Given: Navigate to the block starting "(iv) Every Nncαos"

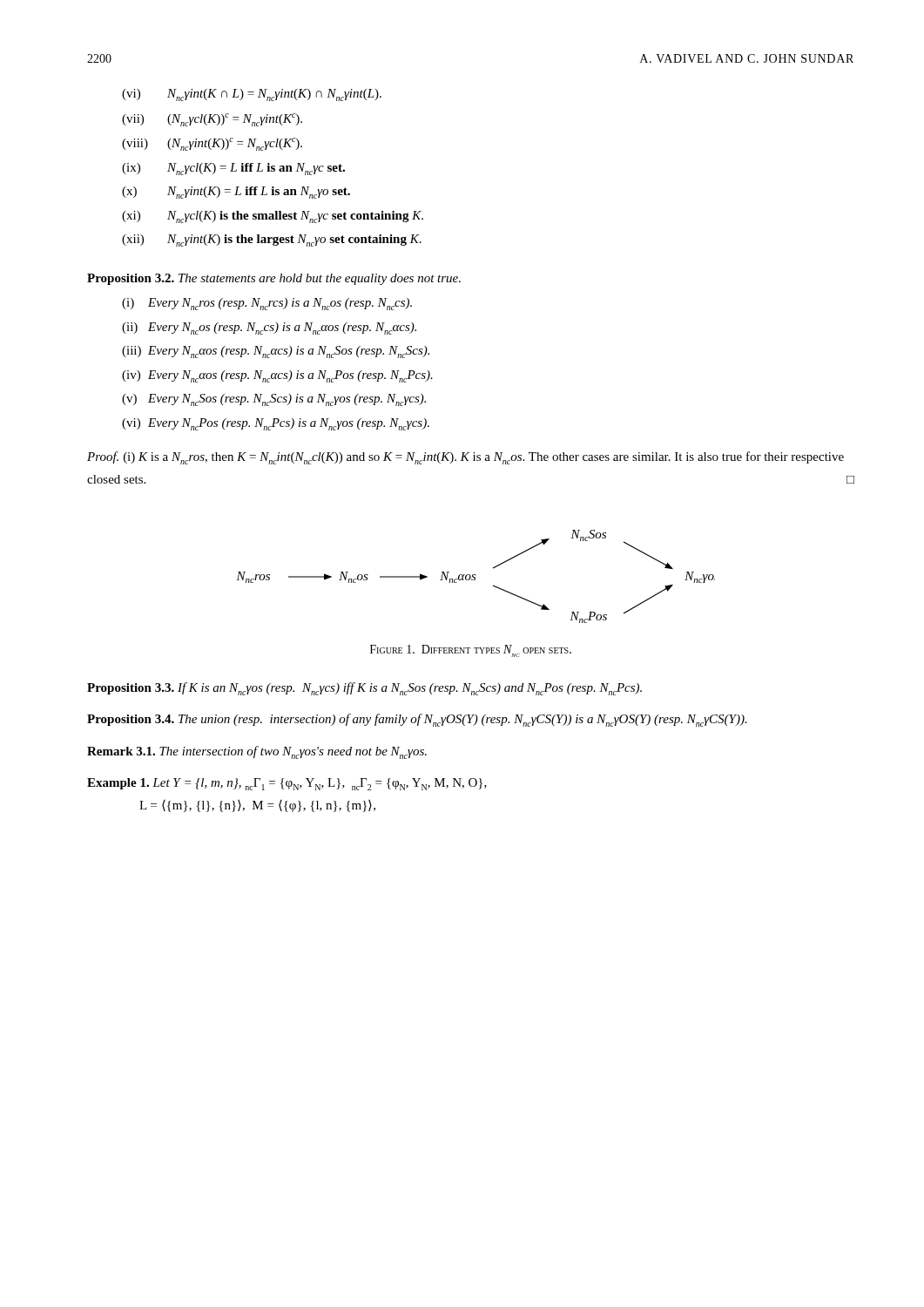Looking at the screenshot, I should 278,375.
